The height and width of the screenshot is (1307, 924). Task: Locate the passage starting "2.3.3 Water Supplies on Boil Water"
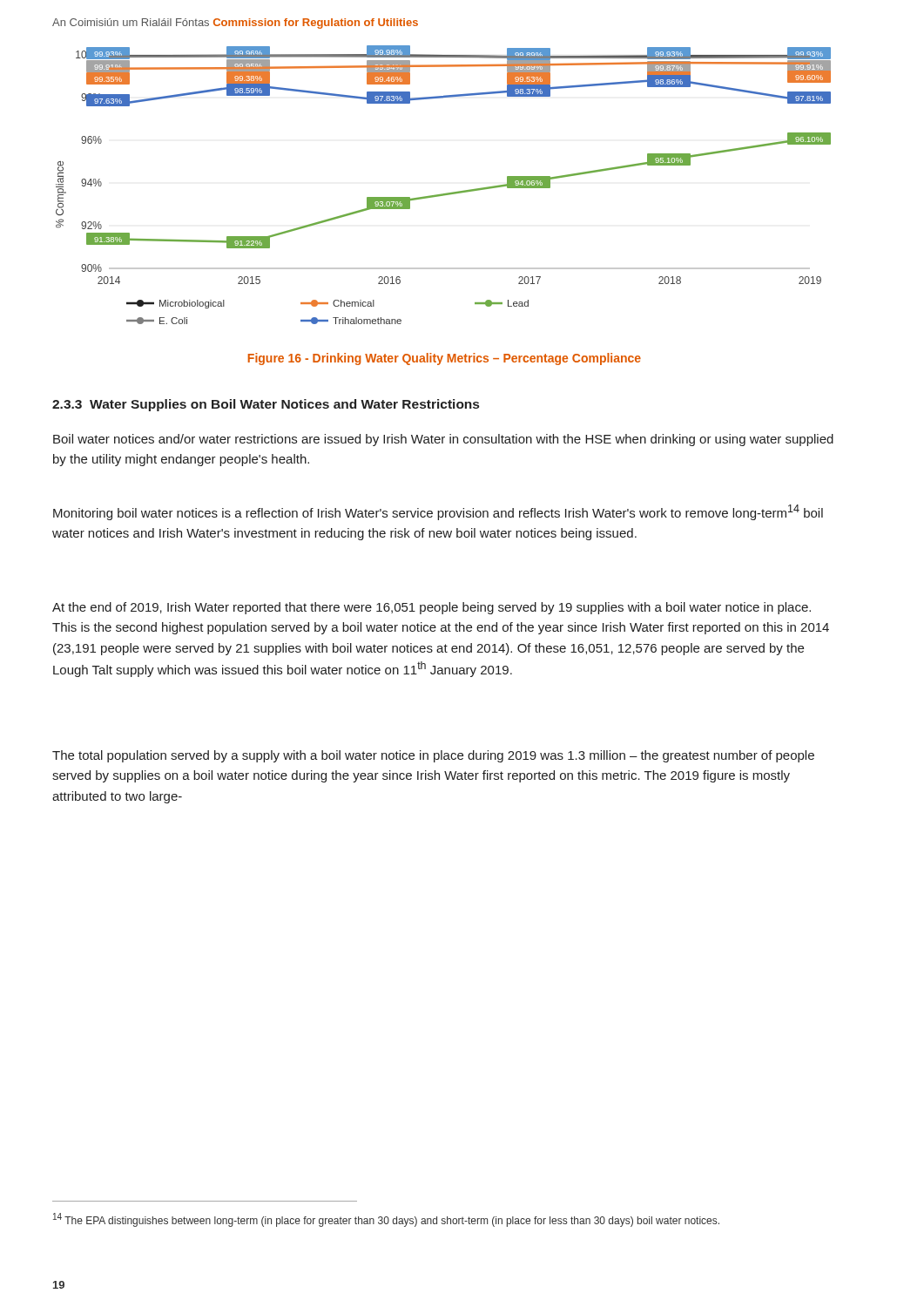pos(266,404)
